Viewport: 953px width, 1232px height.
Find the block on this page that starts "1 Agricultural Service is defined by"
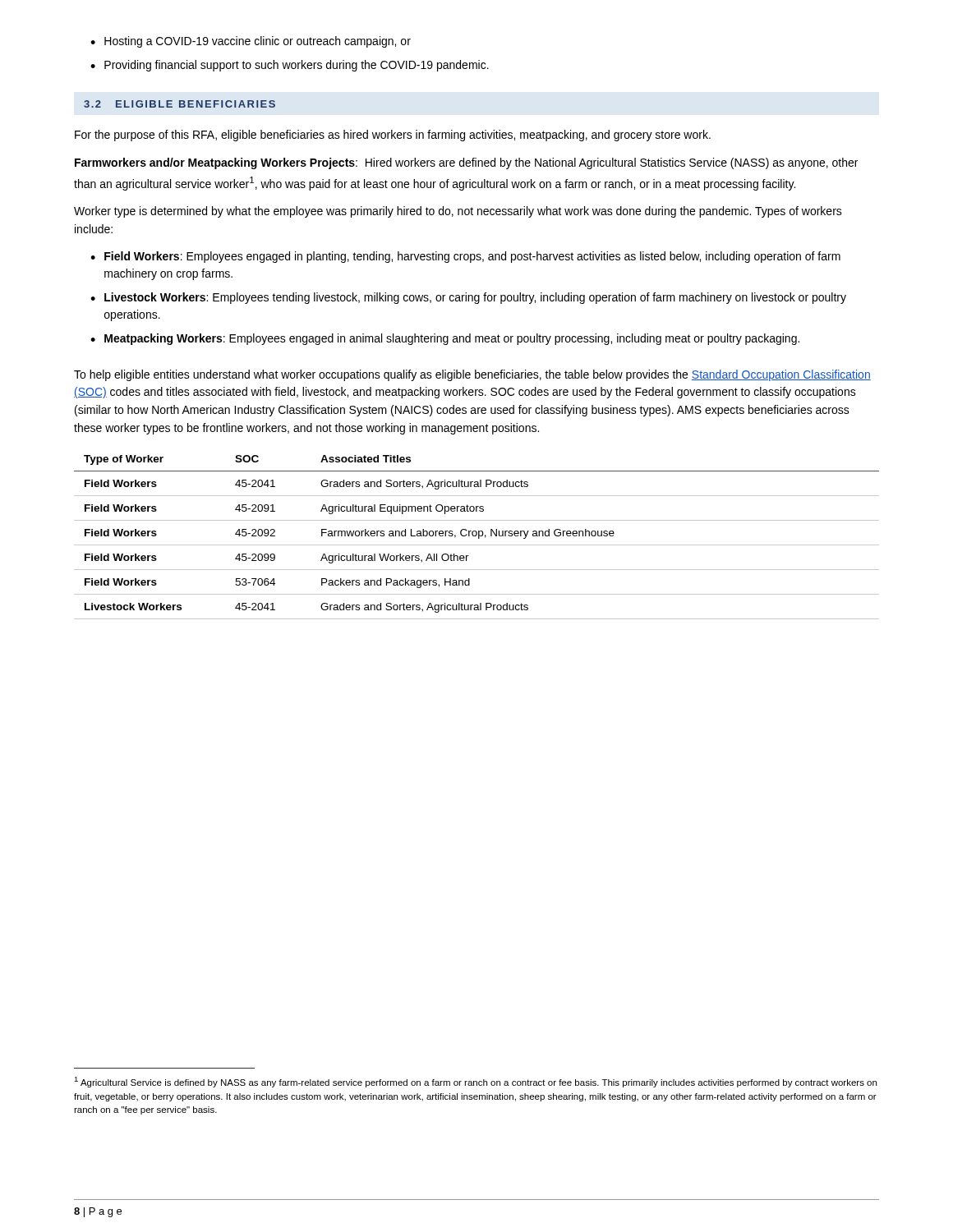coord(476,1095)
